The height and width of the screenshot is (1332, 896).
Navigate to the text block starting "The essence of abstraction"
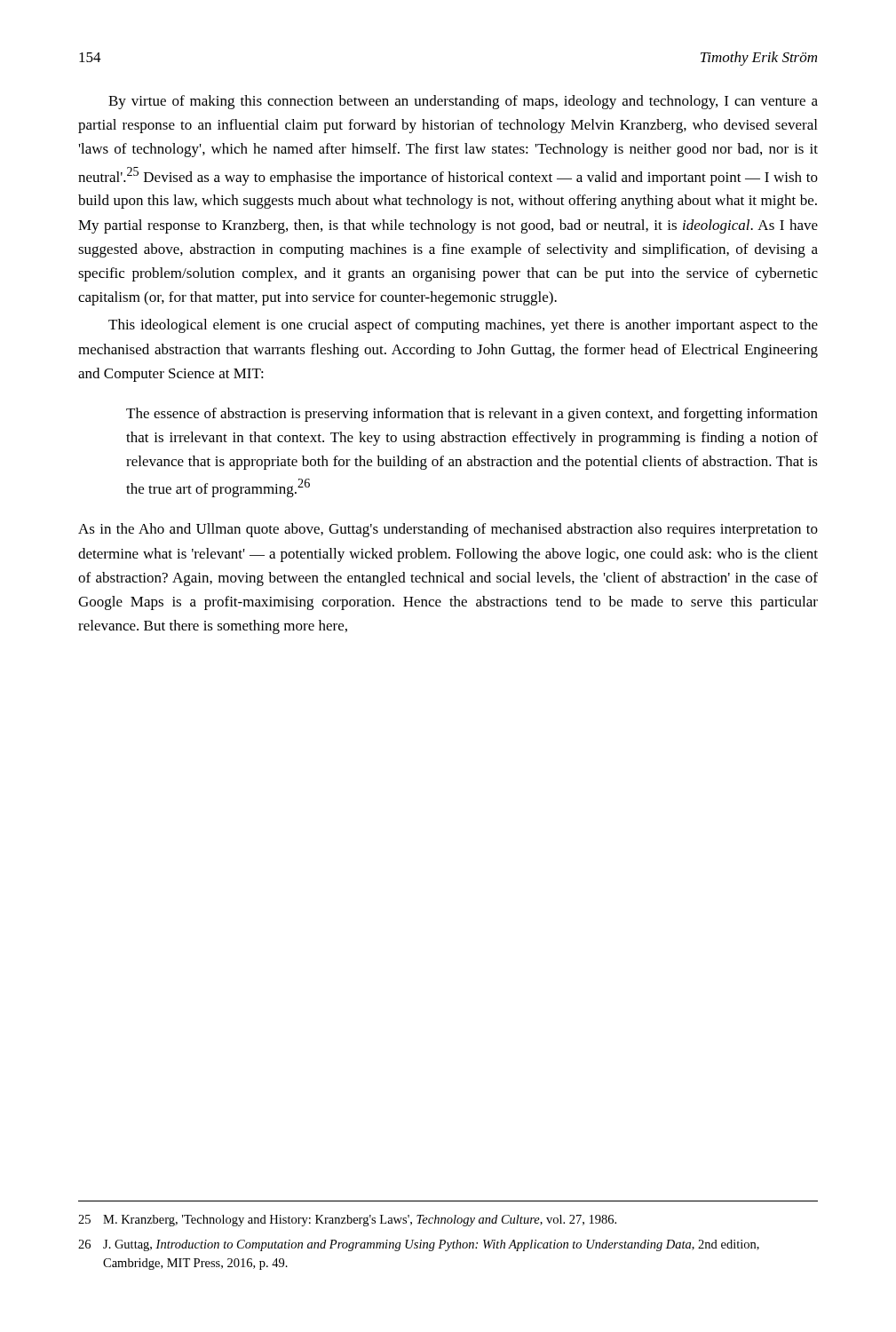tap(472, 451)
